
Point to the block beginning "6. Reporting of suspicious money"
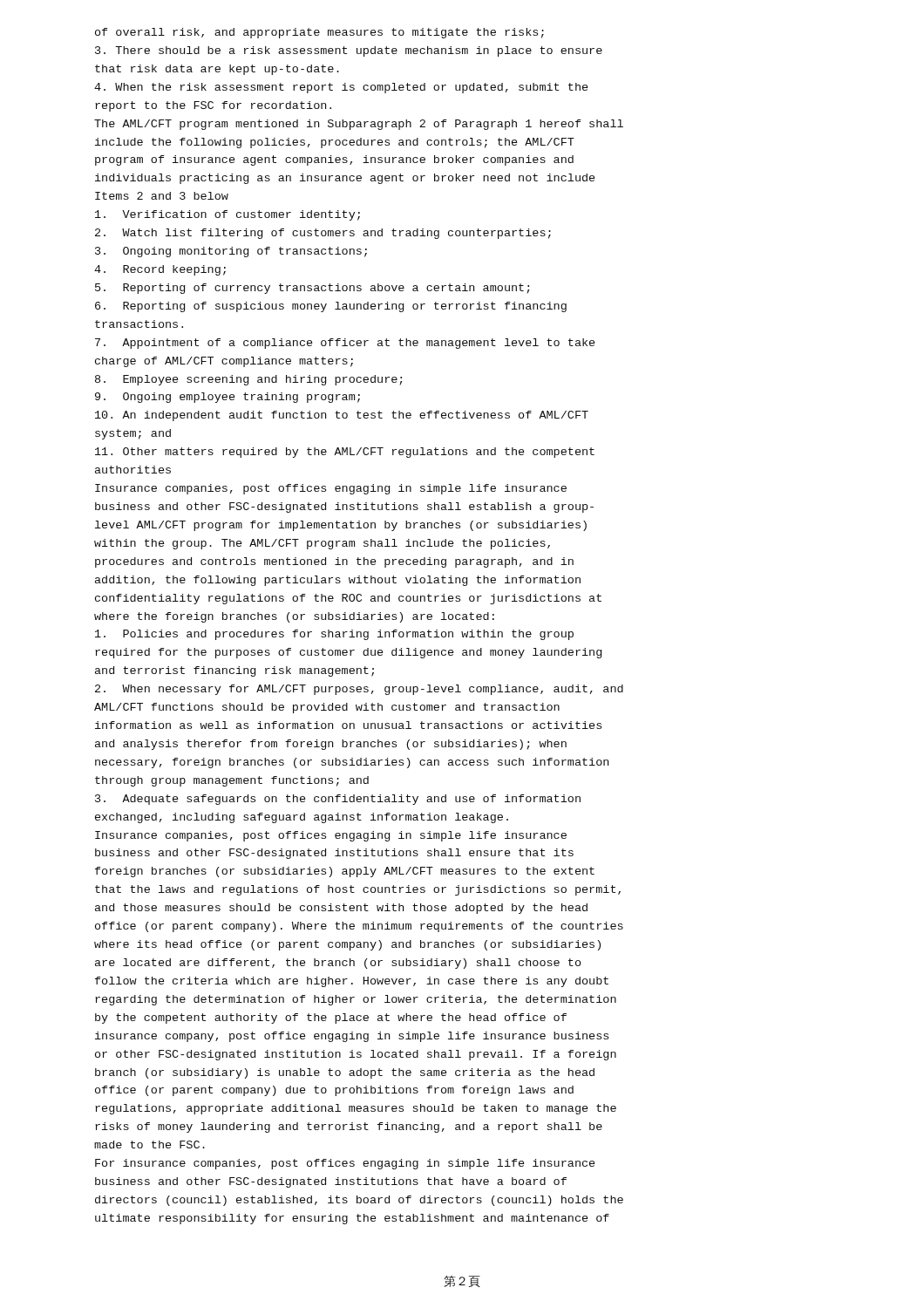(x=331, y=315)
